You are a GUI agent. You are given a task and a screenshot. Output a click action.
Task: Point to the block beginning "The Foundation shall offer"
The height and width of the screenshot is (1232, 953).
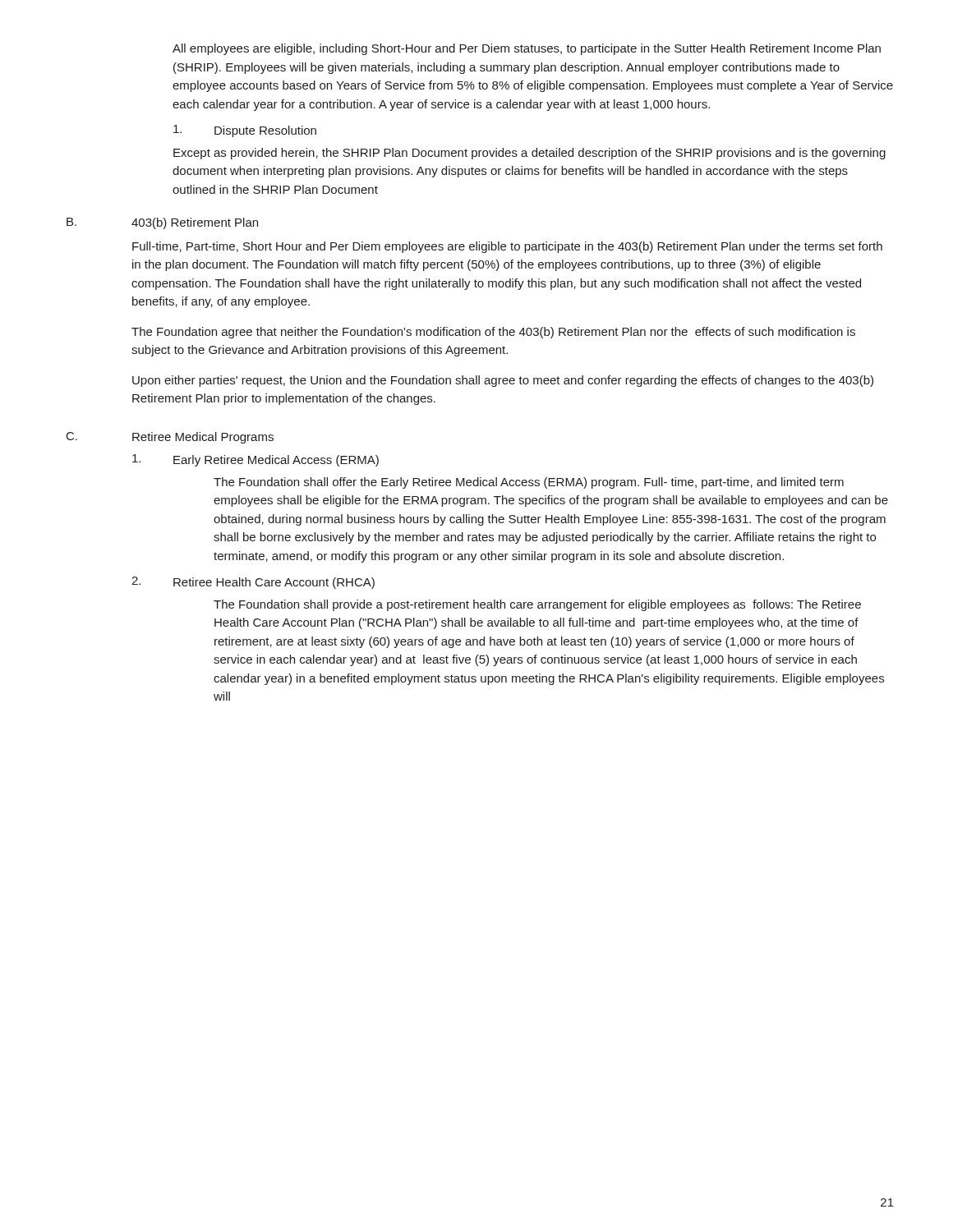(554, 519)
